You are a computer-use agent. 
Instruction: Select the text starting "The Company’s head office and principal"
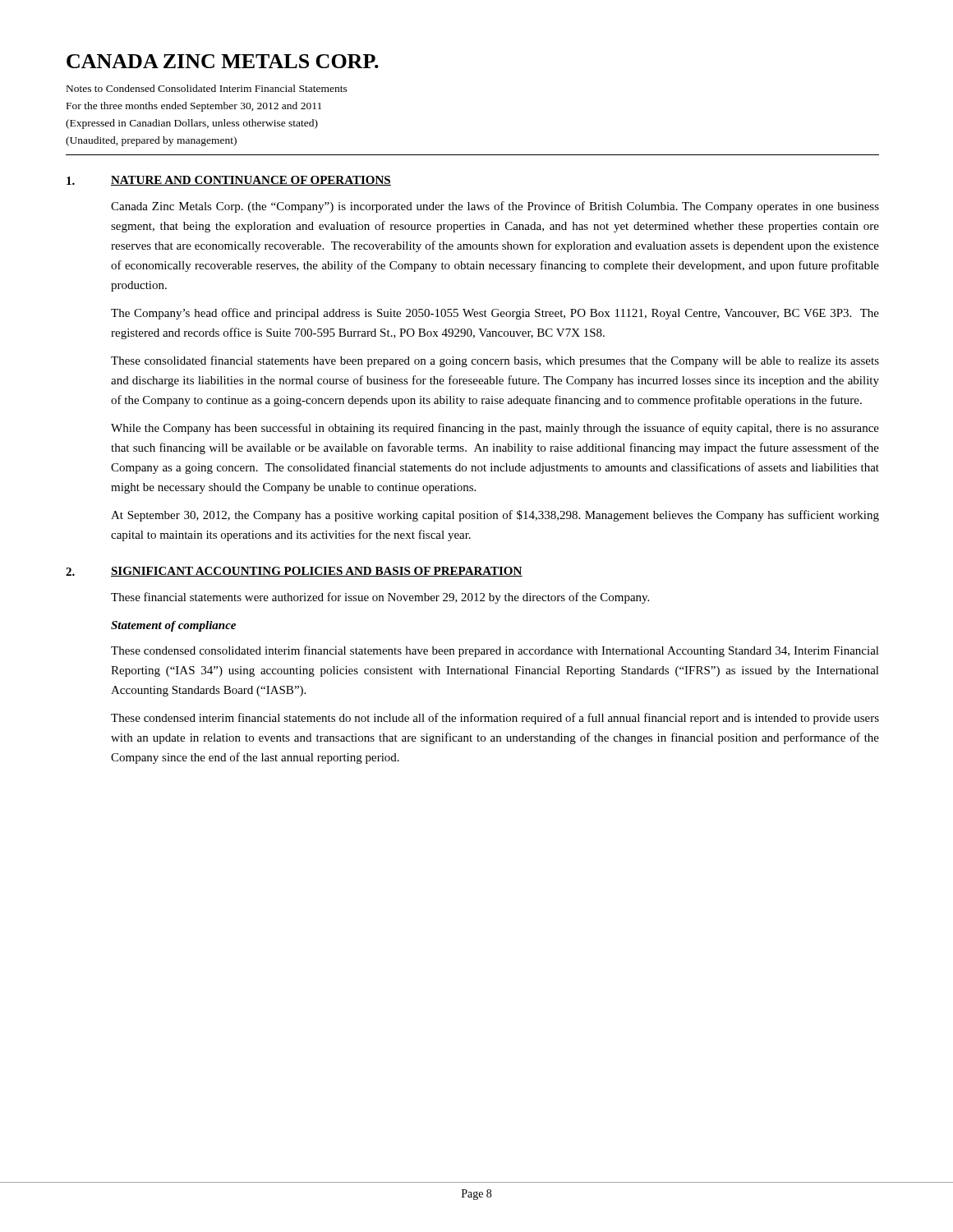click(495, 323)
